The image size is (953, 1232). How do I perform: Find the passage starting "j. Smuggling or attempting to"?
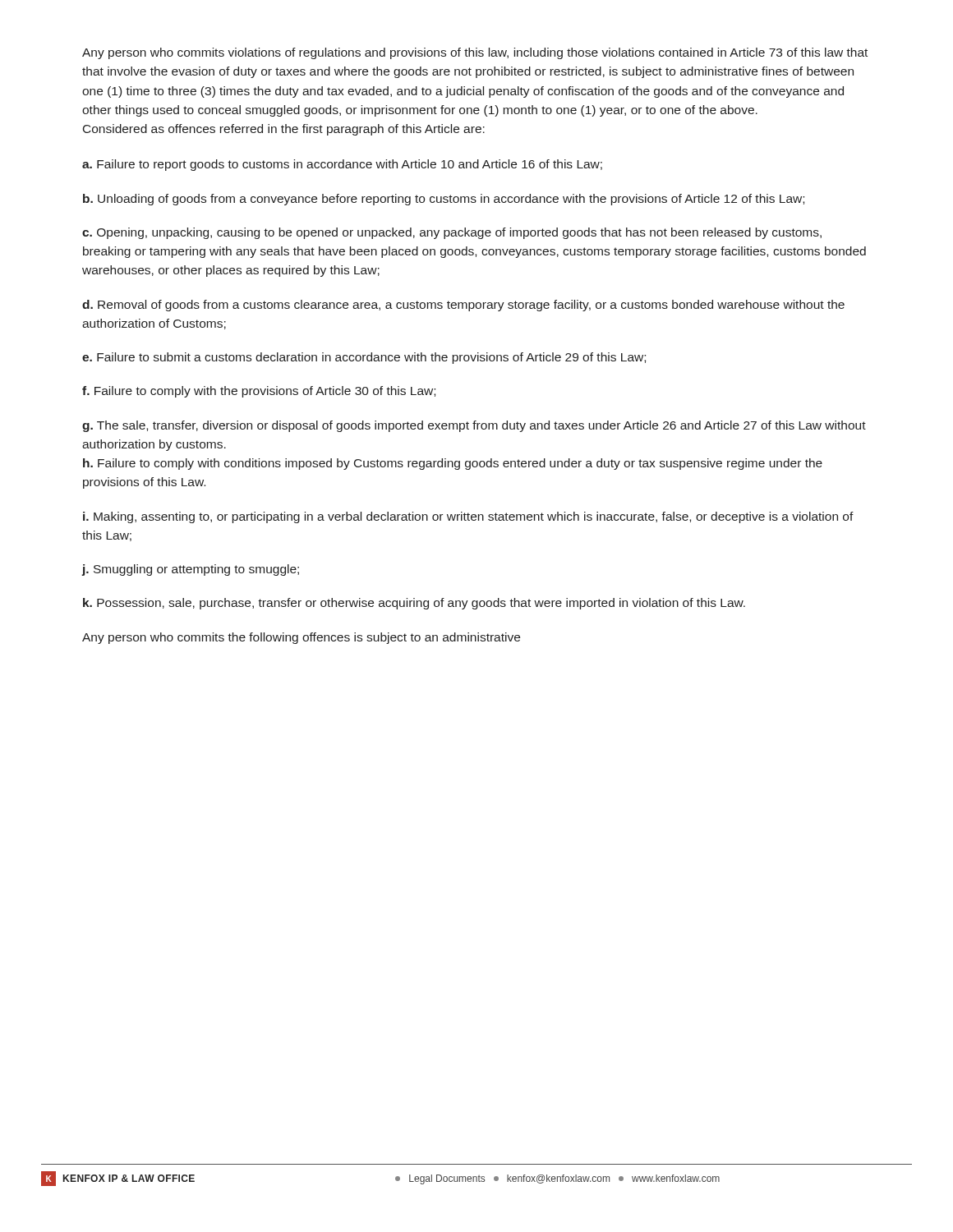click(191, 569)
